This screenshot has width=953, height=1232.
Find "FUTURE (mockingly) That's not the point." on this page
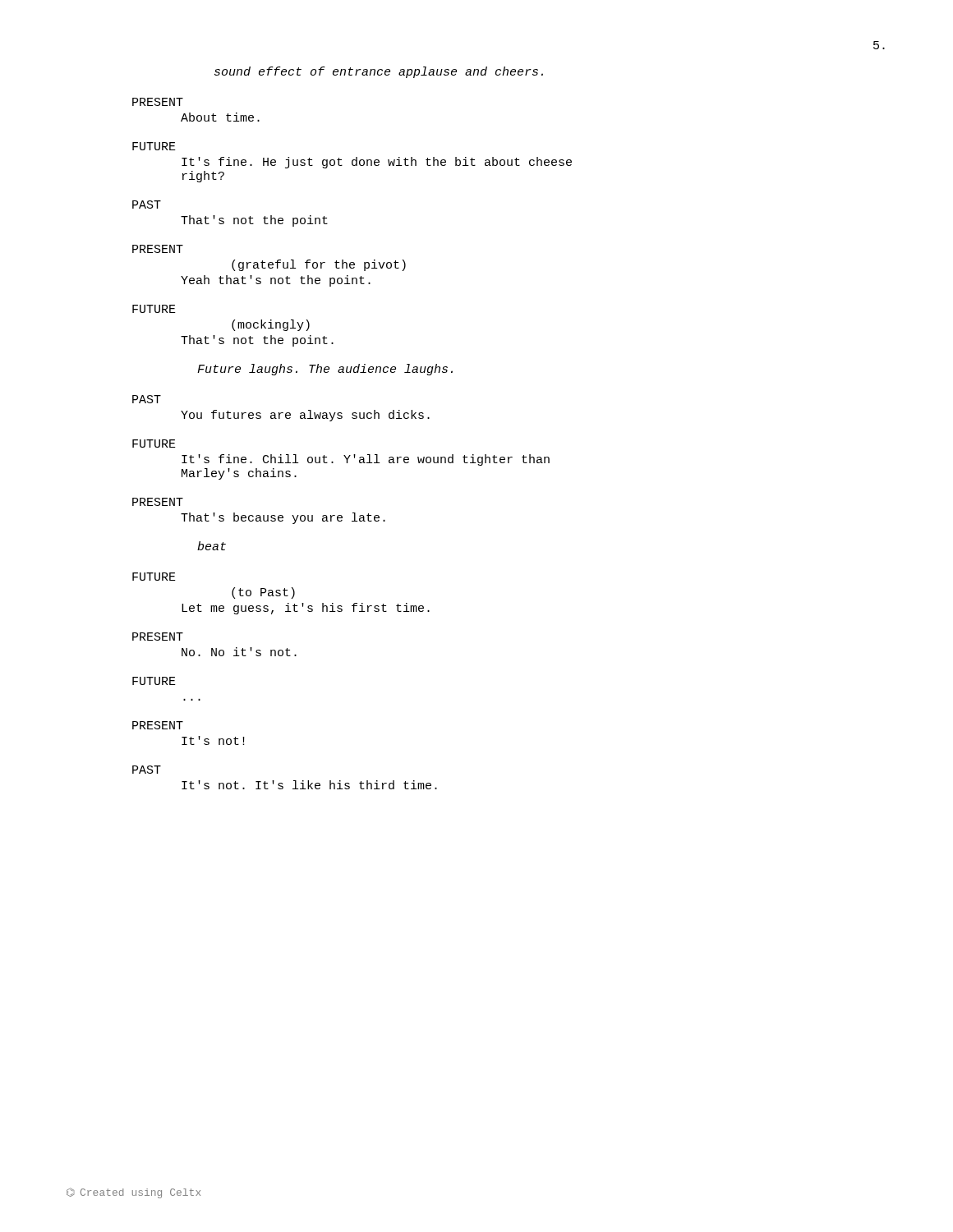click(x=154, y=309)
